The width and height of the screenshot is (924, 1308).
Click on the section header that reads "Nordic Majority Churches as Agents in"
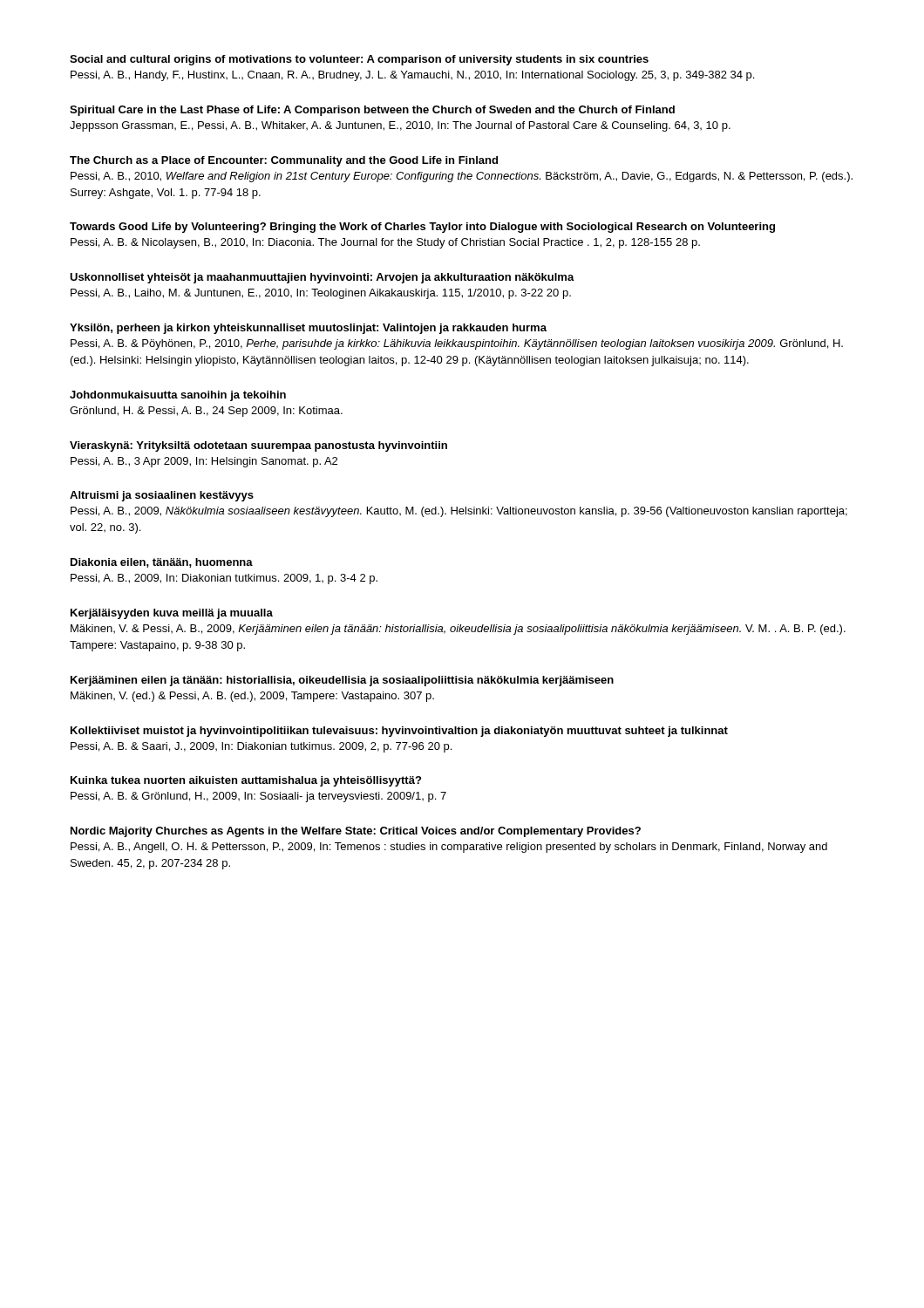356,831
